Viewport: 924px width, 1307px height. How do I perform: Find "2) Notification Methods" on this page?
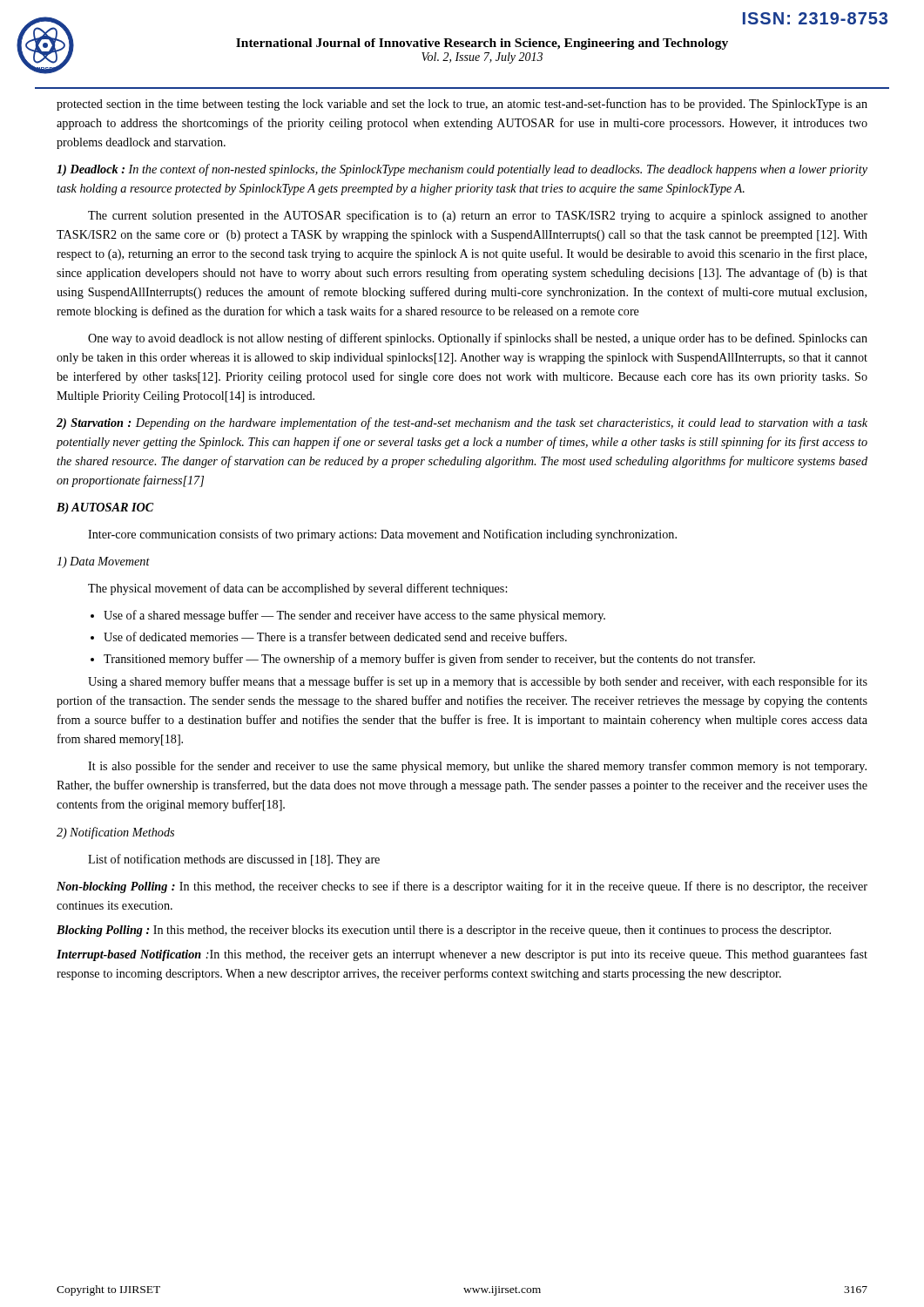tap(115, 833)
